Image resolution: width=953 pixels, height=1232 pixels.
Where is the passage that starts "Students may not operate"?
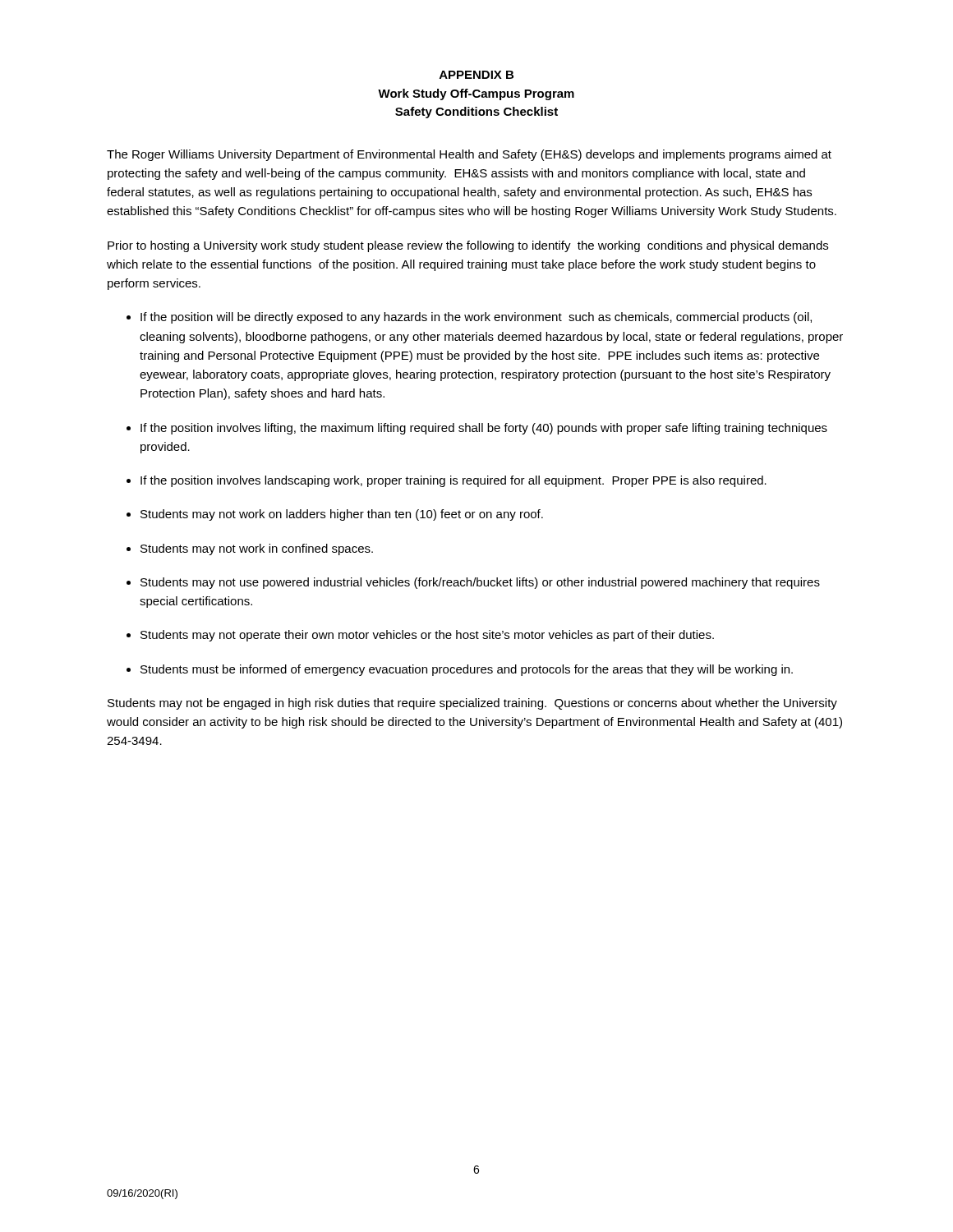[x=427, y=635]
